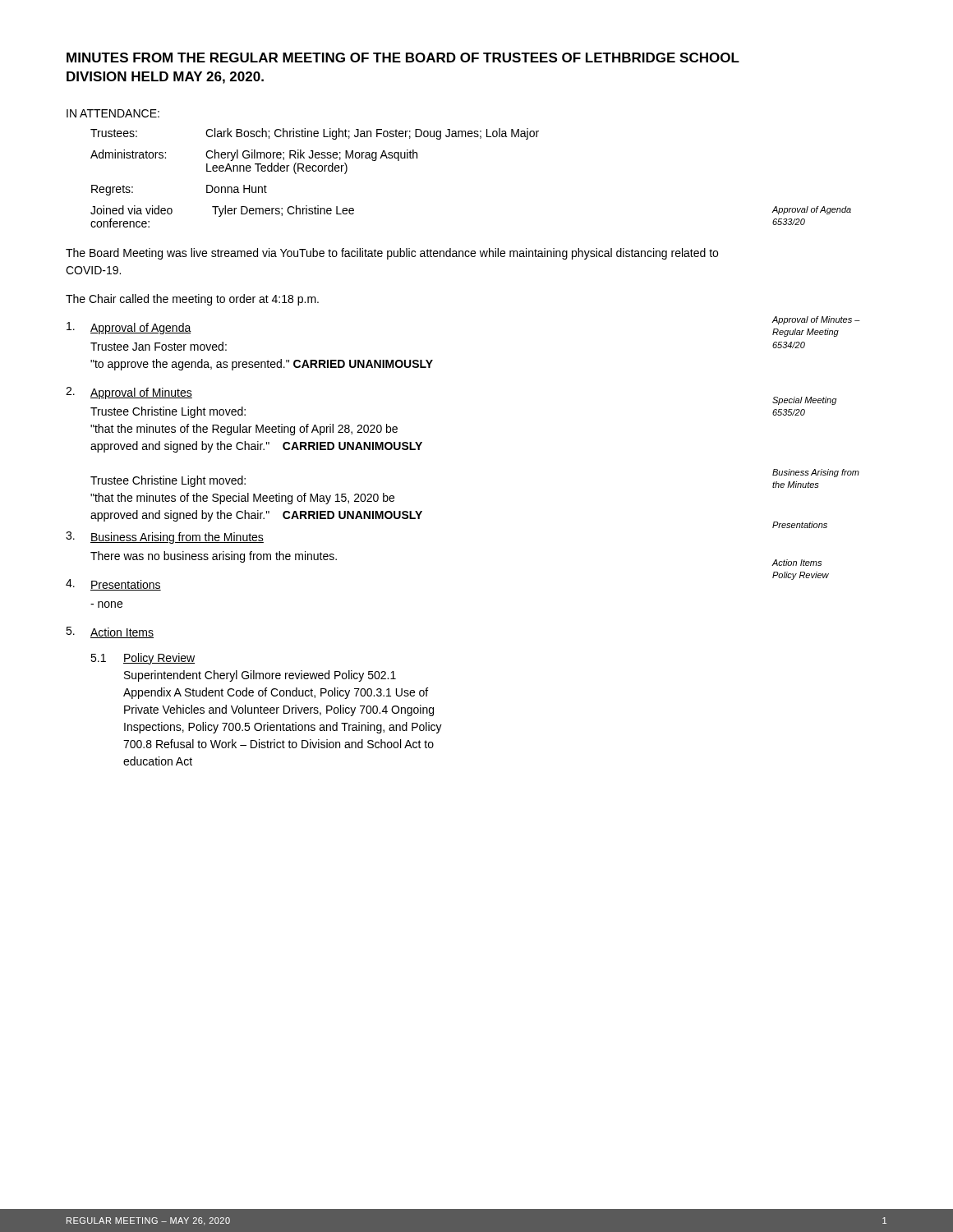This screenshot has height=1232, width=953.
Task: Select the text starting "Business Arising fromthe Minutes"
Action: (816, 479)
